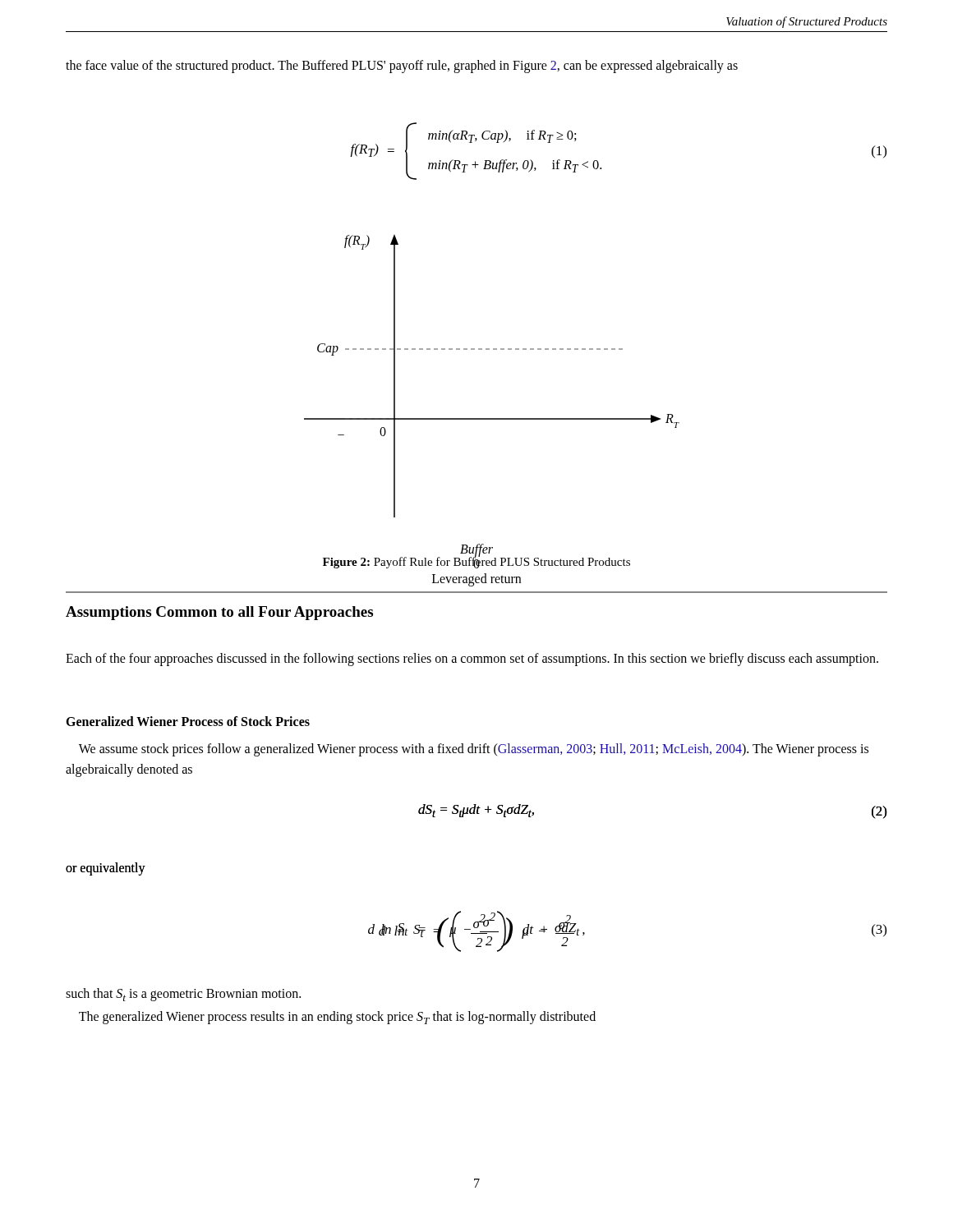The height and width of the screenshot is (1232, 953).
Task: Point to the passage starting "such that St"
Action: click(331, 1007)
